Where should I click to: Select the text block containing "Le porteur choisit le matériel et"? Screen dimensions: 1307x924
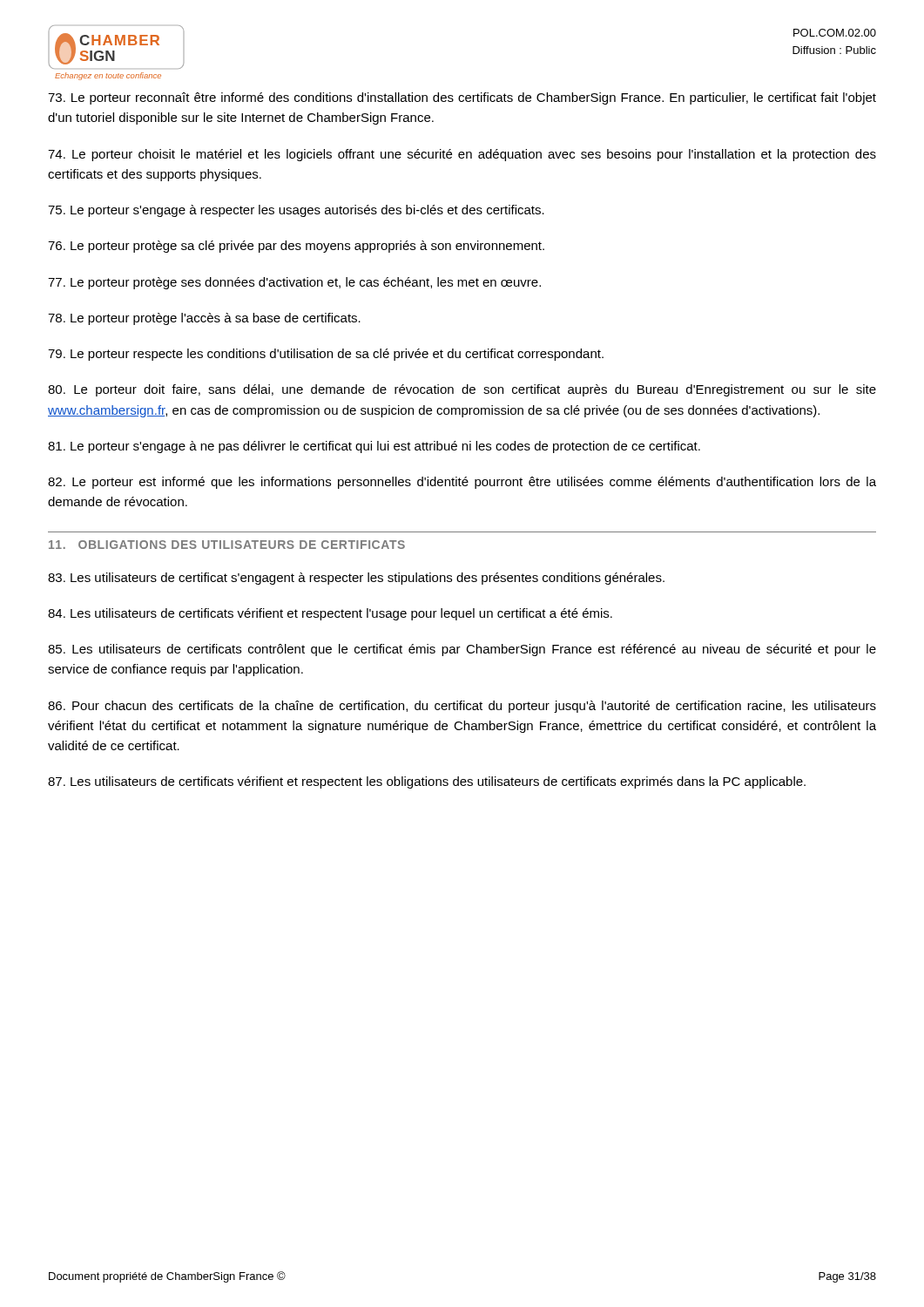(x=462, y=164)
